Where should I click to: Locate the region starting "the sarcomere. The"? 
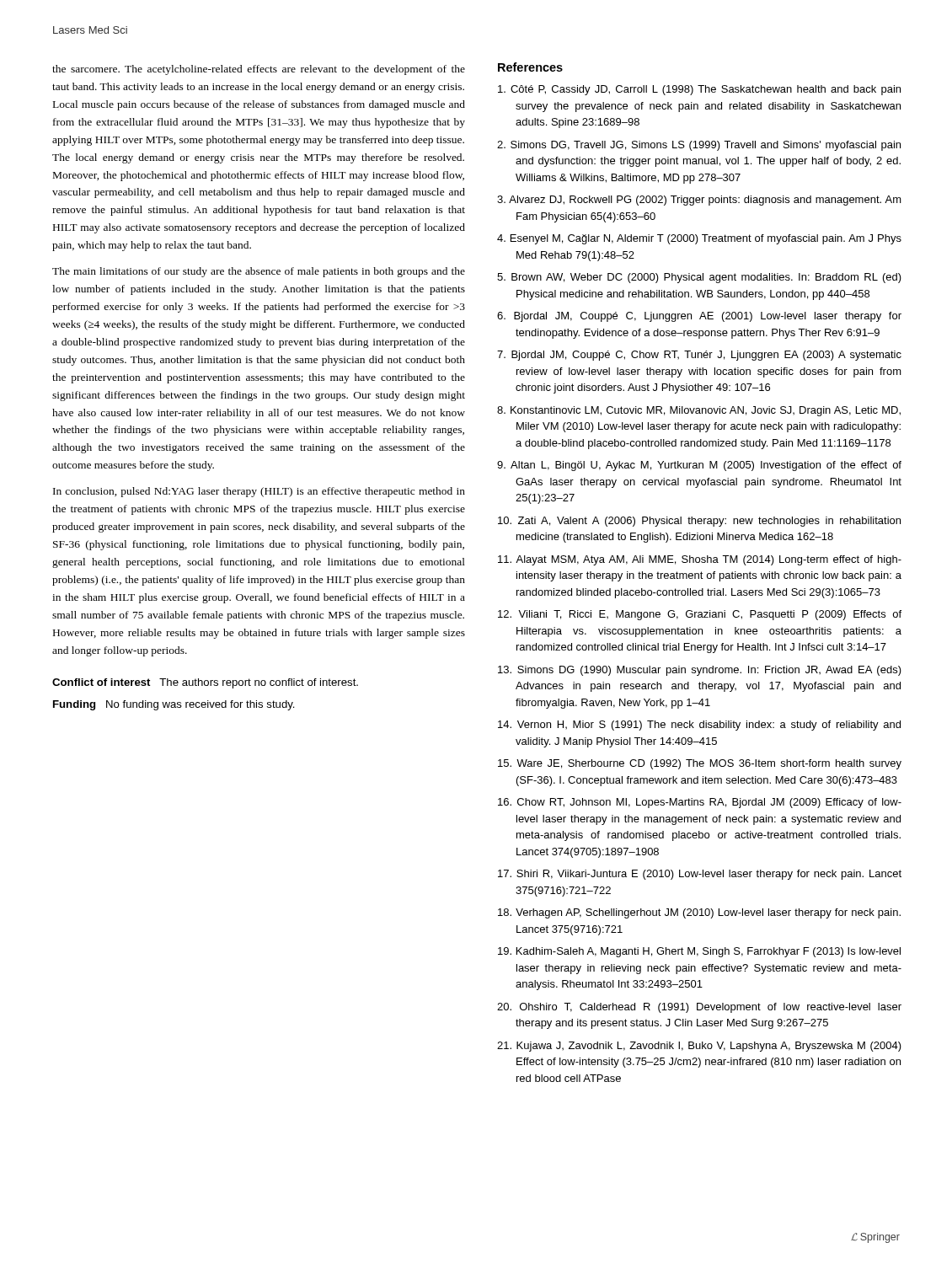tap(259, 158)
